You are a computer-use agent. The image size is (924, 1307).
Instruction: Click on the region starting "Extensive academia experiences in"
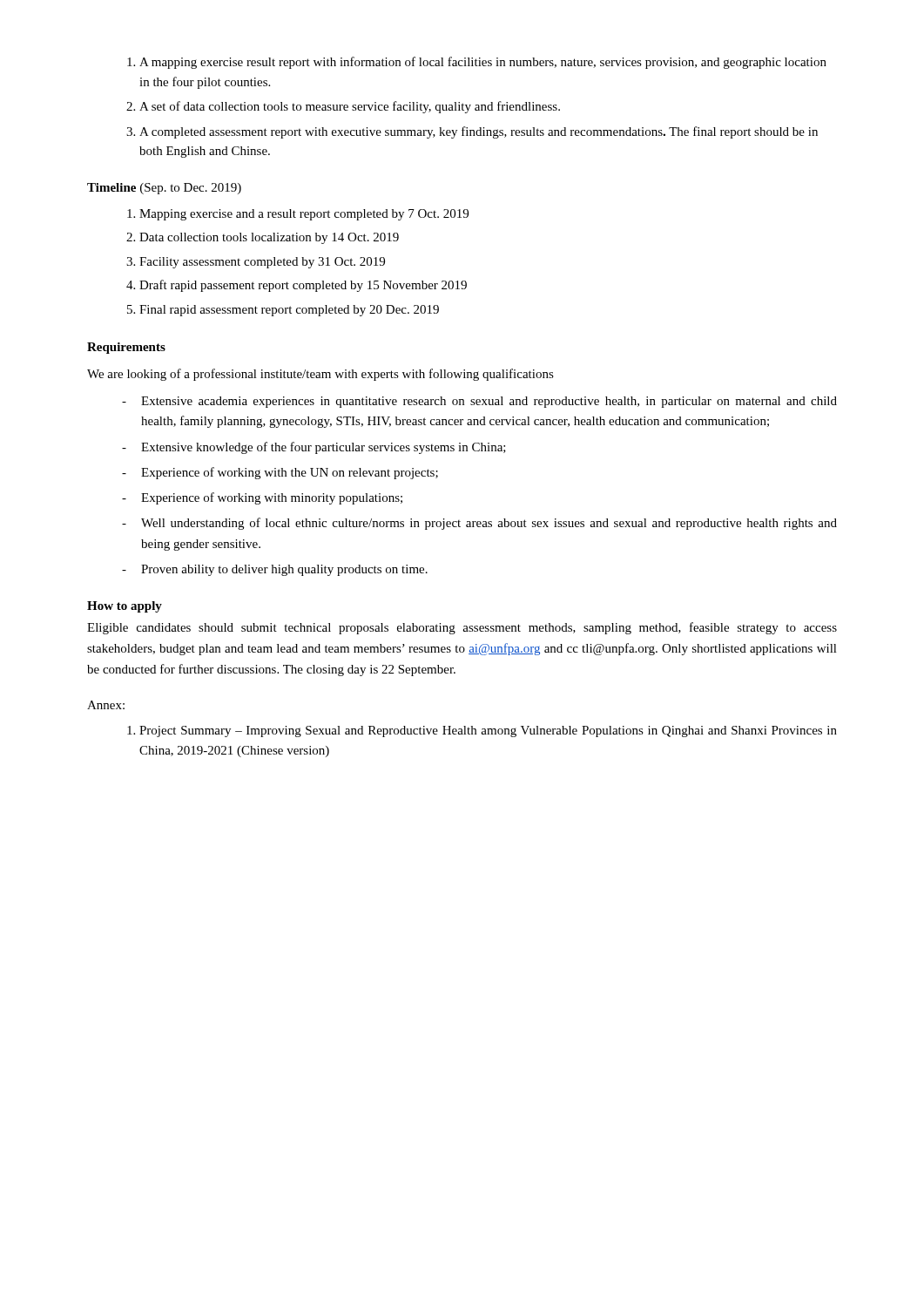(x=479, y=411)
